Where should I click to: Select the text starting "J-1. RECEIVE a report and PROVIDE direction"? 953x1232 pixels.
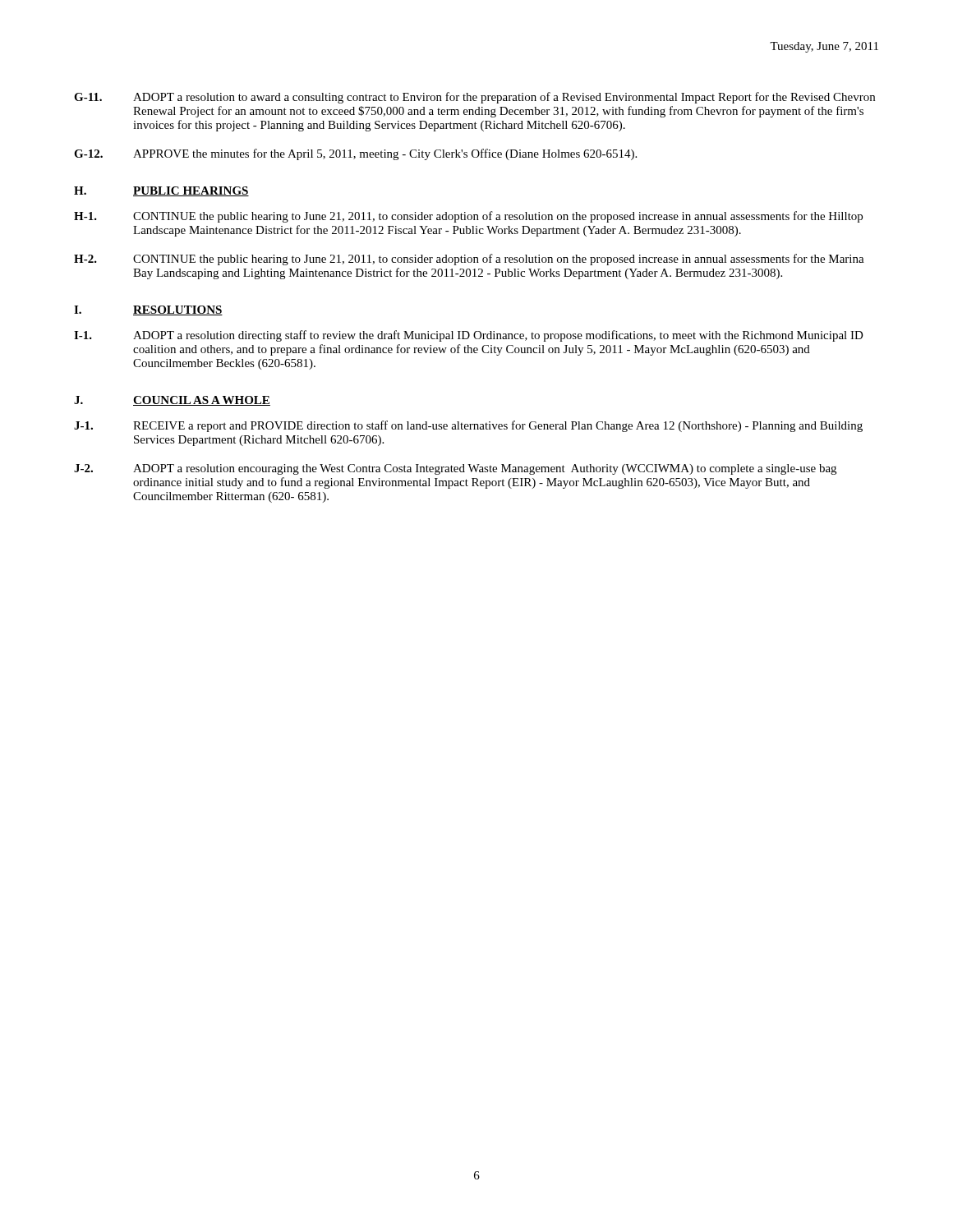coord(476,433)
